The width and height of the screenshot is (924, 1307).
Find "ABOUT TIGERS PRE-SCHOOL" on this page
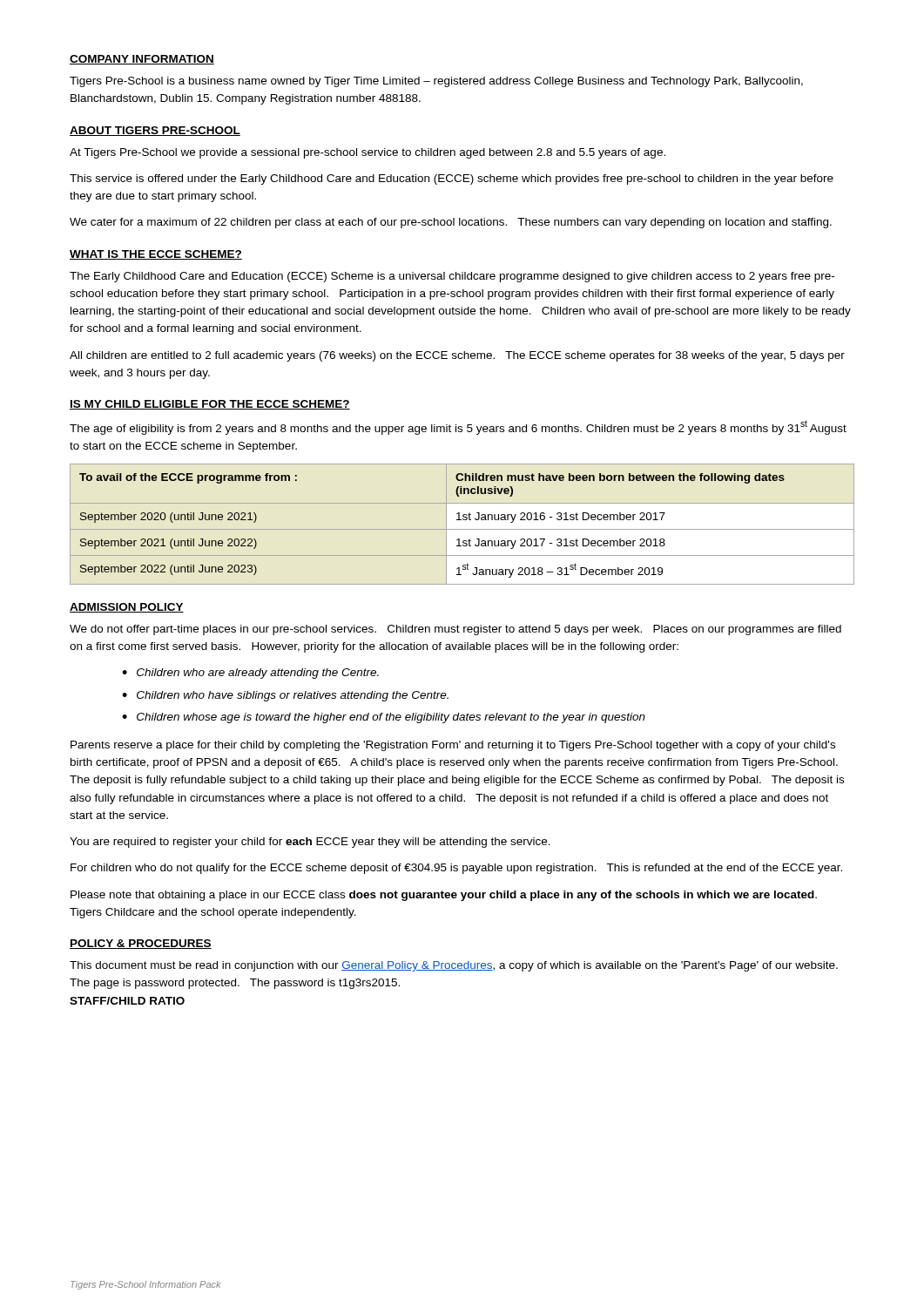point(155,130)
